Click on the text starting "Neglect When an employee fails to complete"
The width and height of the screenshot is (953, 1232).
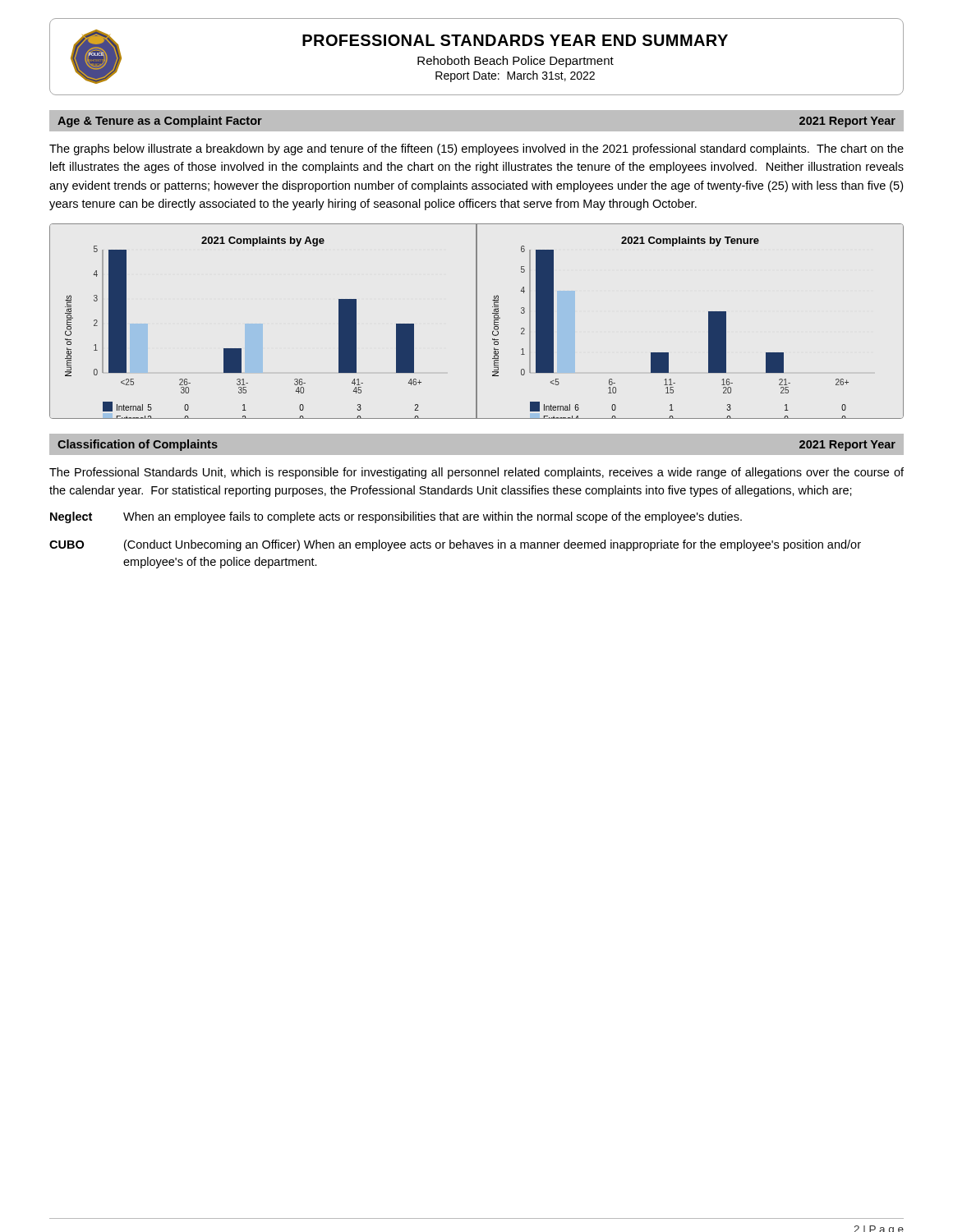(476, 517)
